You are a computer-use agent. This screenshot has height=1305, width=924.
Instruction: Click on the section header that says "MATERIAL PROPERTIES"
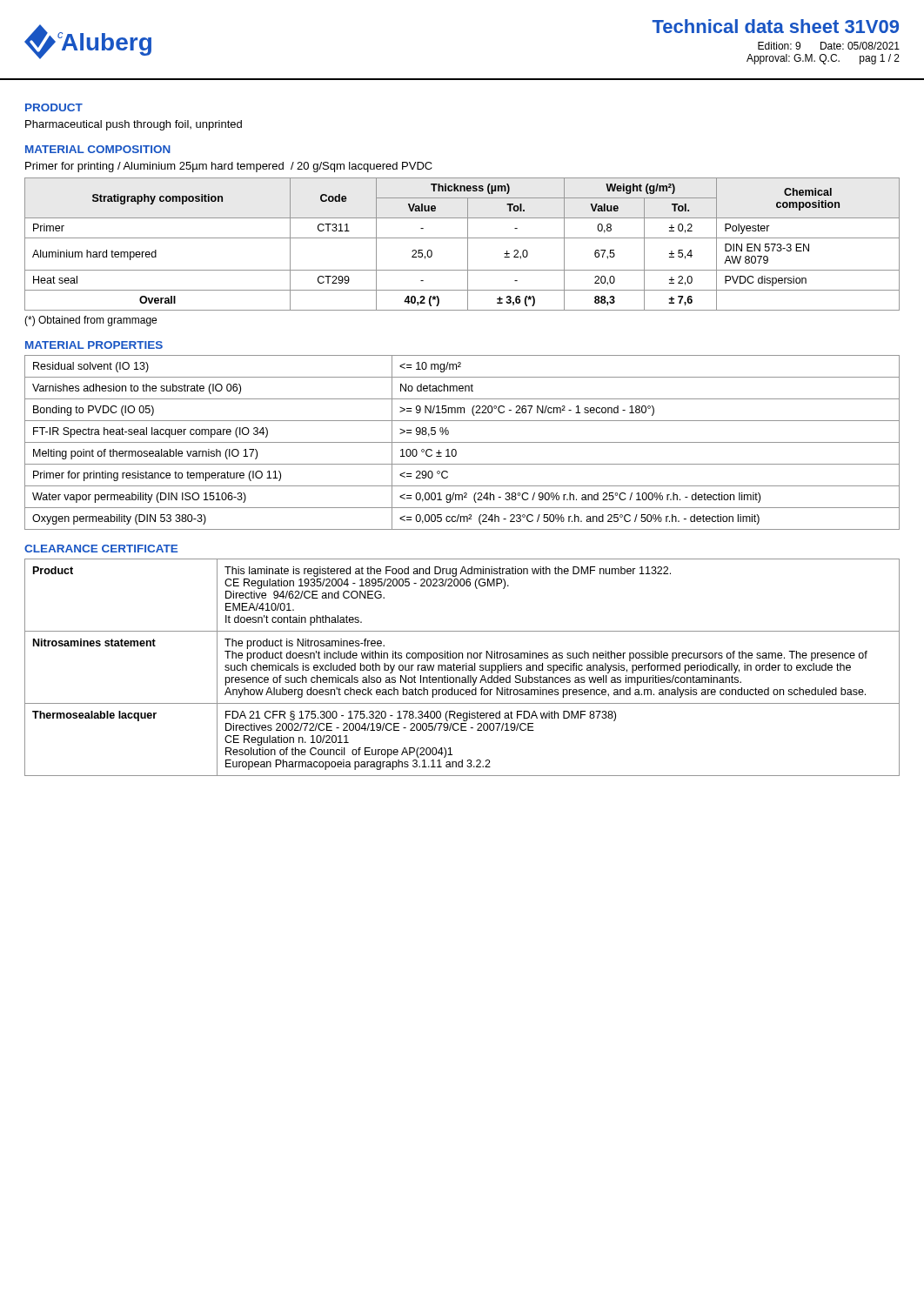pyautogui.click(x=94, y=345)
